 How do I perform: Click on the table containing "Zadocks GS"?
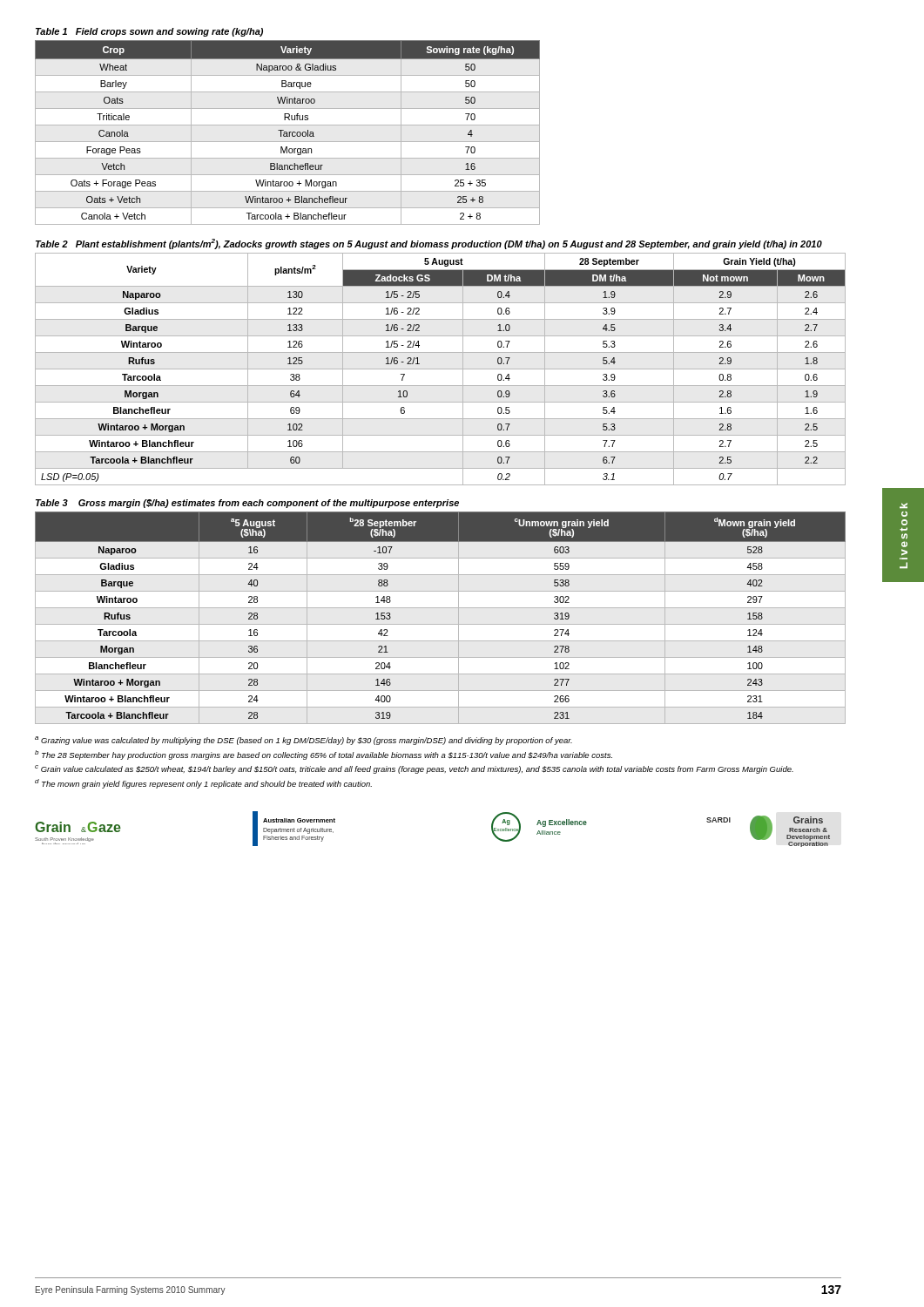coord(440,369)
